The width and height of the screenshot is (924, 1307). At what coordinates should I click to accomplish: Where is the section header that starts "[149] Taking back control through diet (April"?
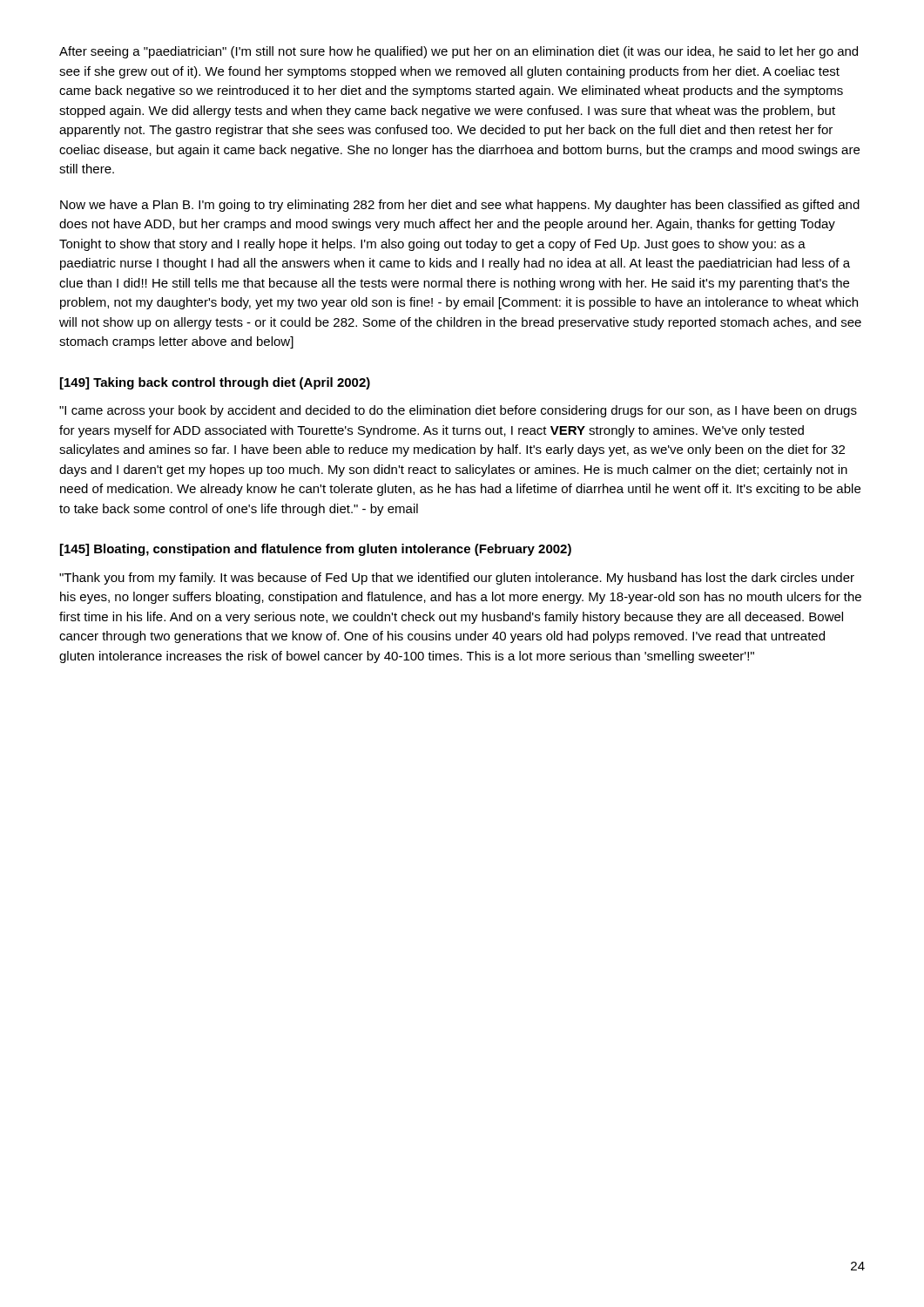tap(215, 382)
